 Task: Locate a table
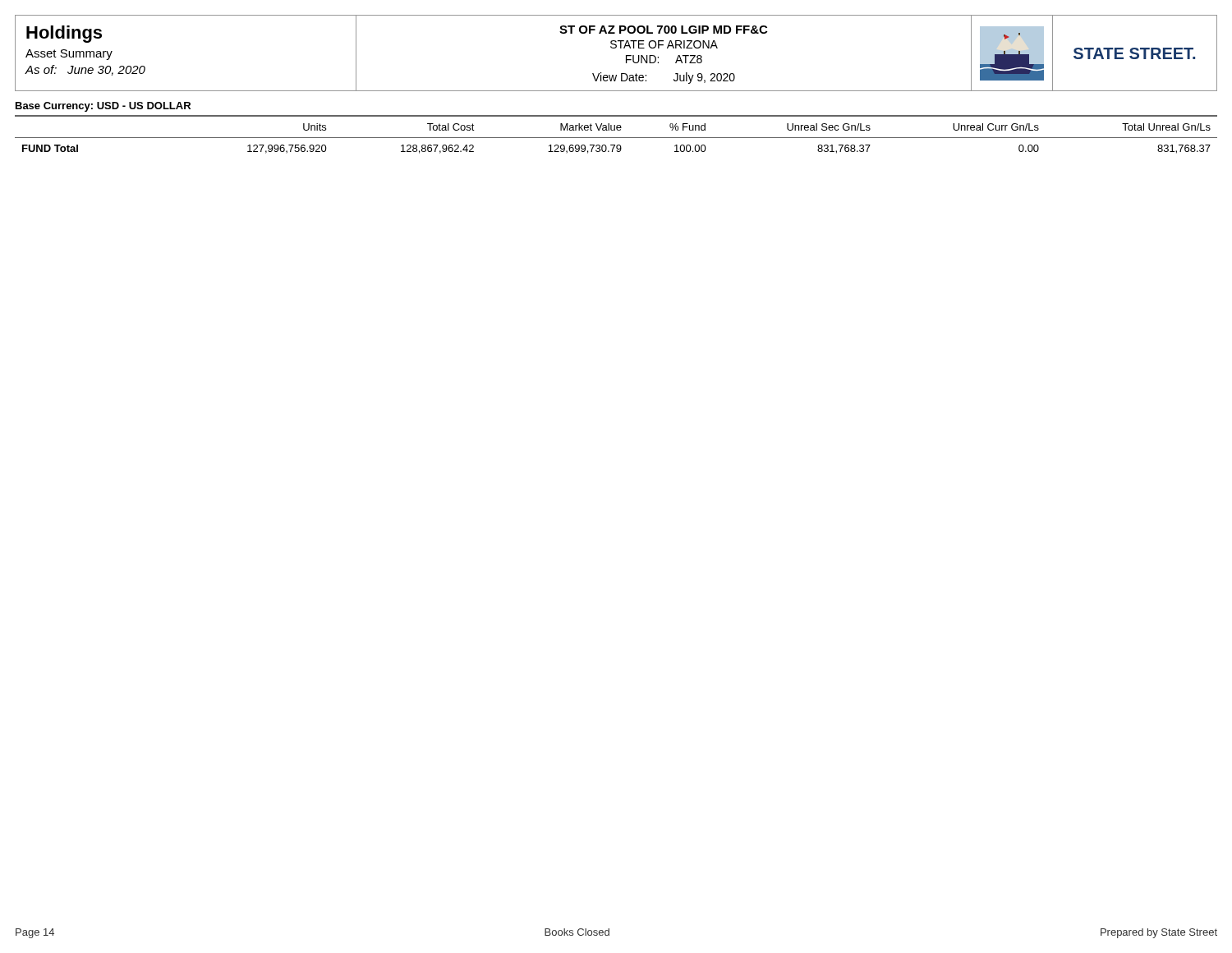click(x=616, y=137)
